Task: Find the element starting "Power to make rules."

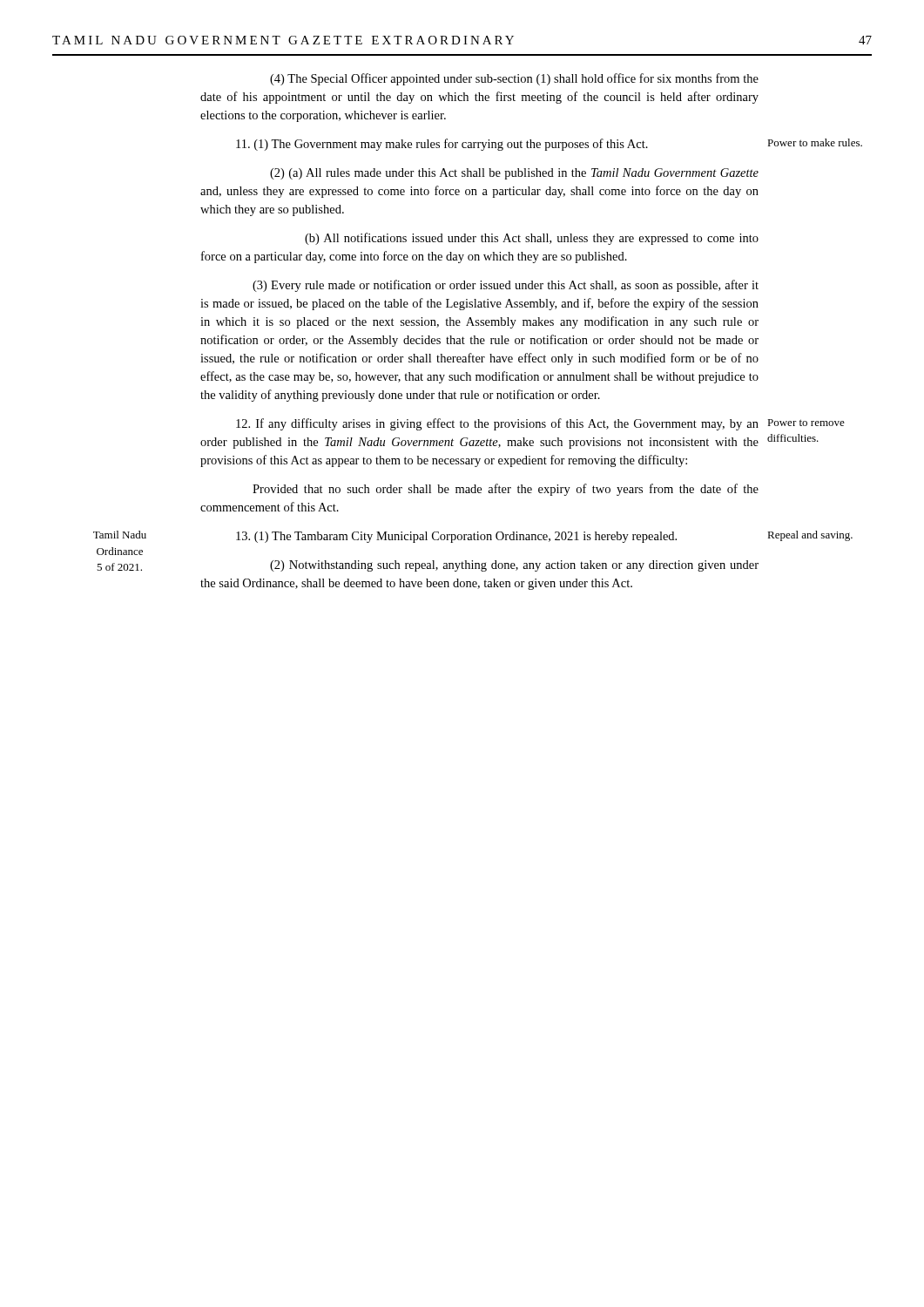Action: [815, 142]
